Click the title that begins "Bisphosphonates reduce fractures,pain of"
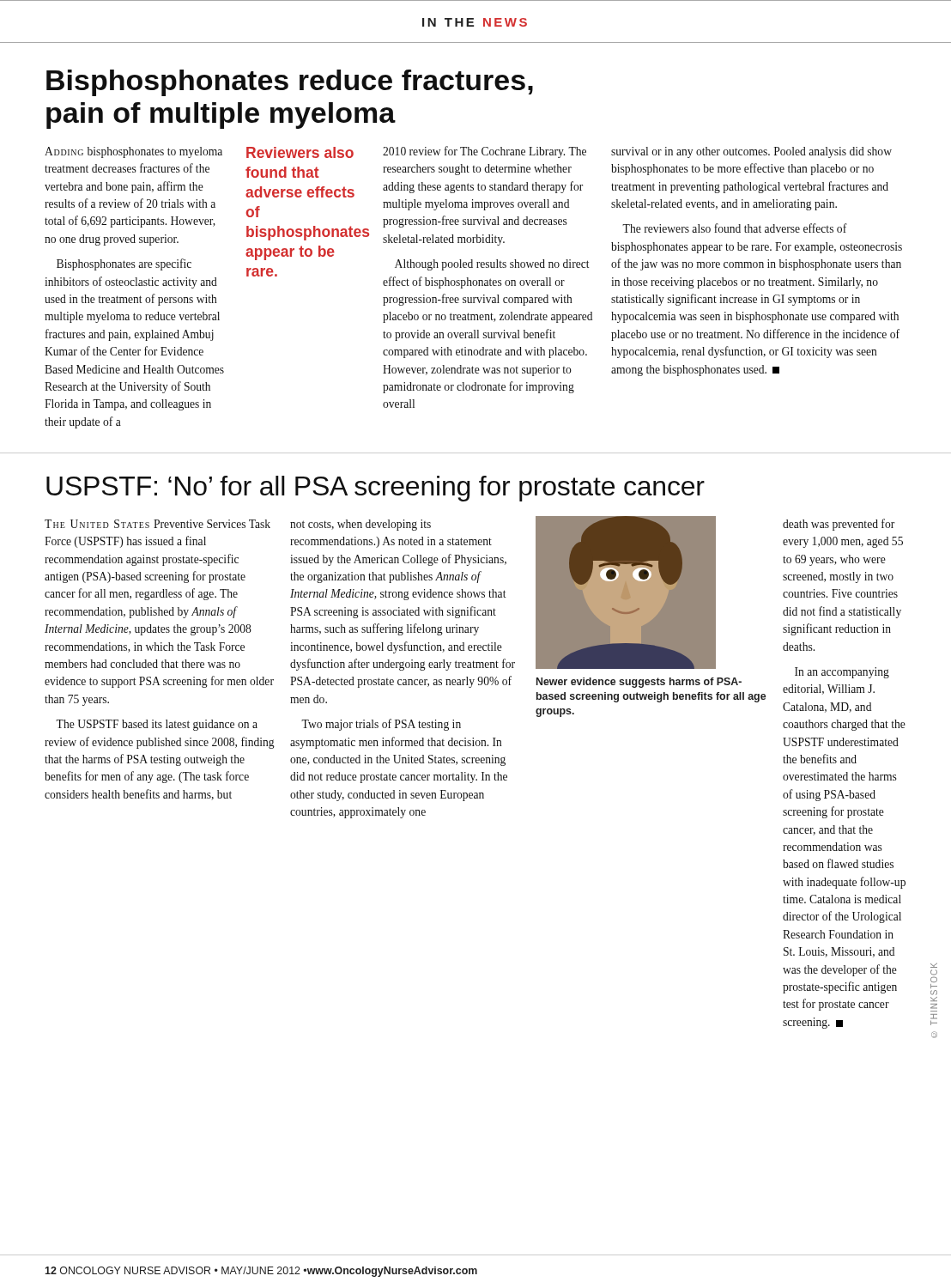Screen dimensions: 1288x951 pos(289,96)
